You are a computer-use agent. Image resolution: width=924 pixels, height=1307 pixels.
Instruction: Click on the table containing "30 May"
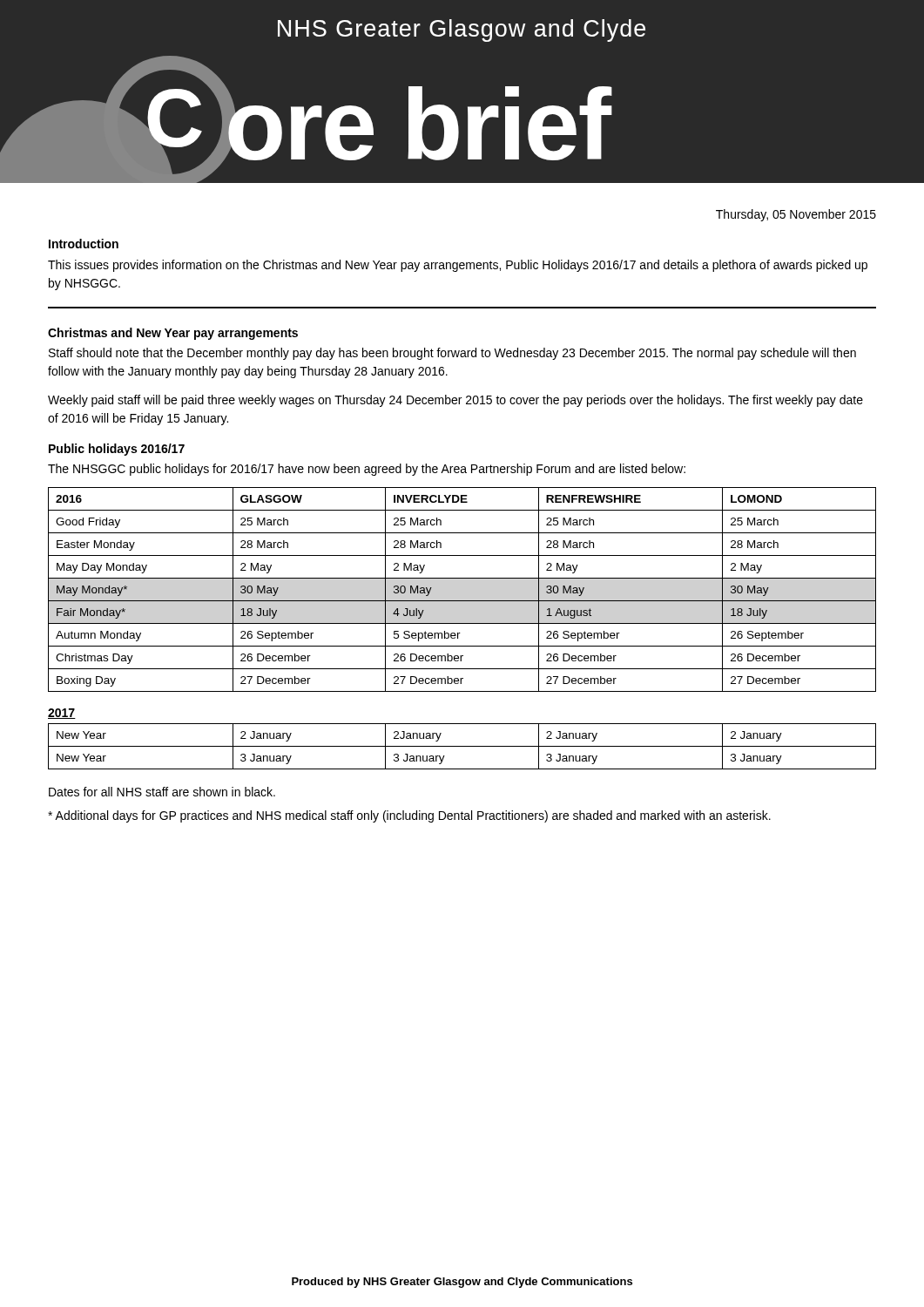click(x=462, y=589)
